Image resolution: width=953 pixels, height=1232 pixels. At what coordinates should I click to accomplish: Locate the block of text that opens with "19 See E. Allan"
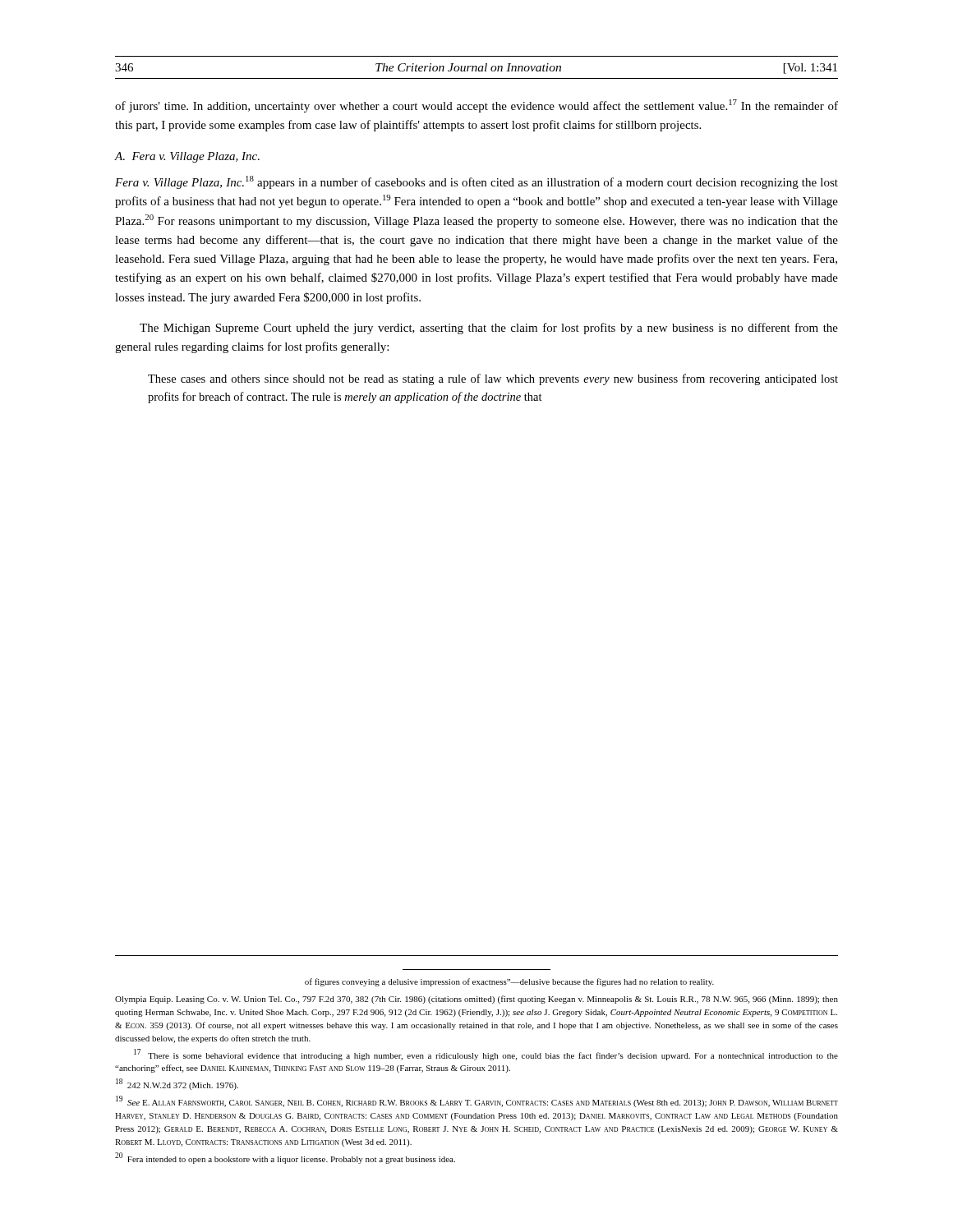(x=476, y=1122)
